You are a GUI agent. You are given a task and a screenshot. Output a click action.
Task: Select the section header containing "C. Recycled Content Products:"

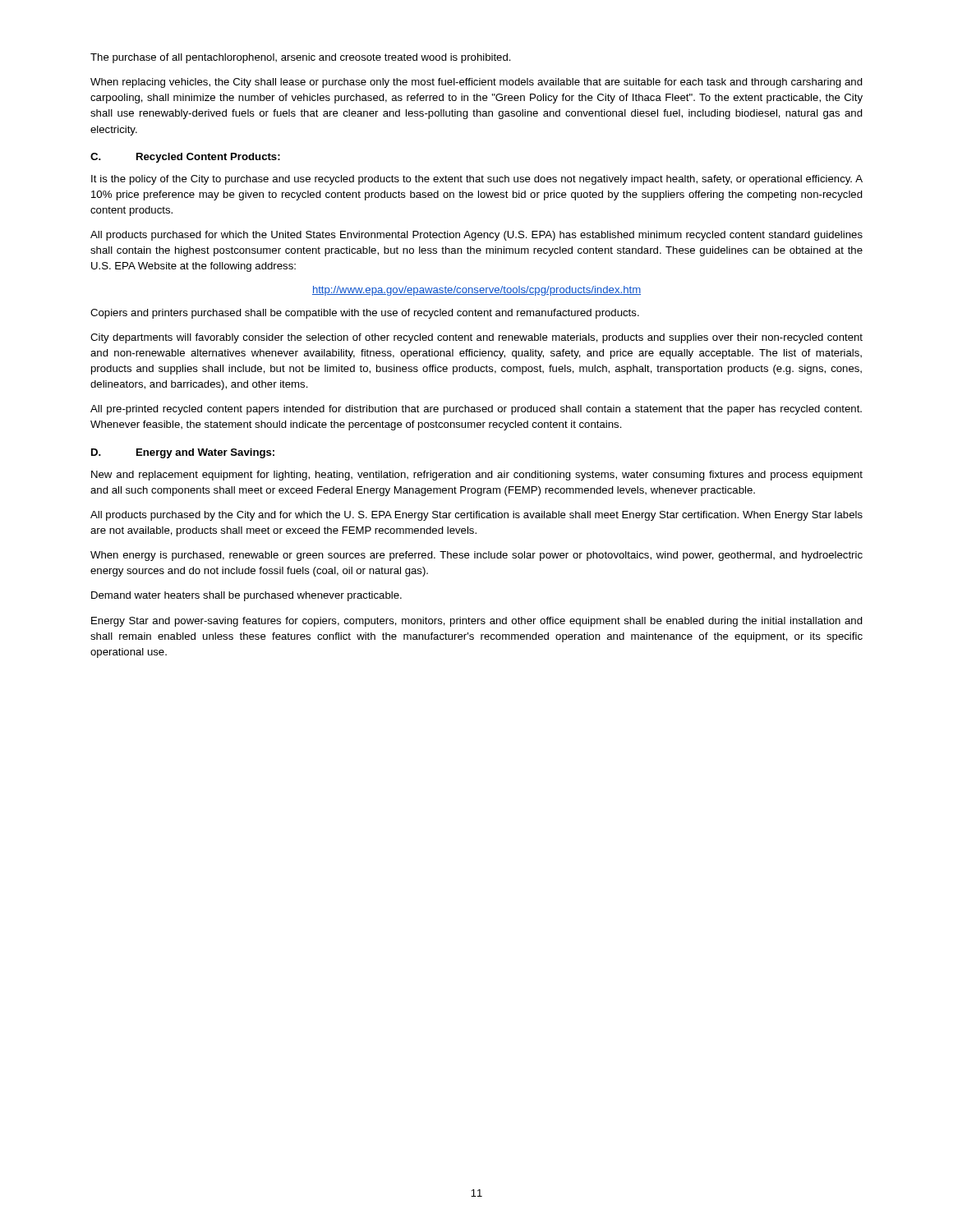pos(186,156)
